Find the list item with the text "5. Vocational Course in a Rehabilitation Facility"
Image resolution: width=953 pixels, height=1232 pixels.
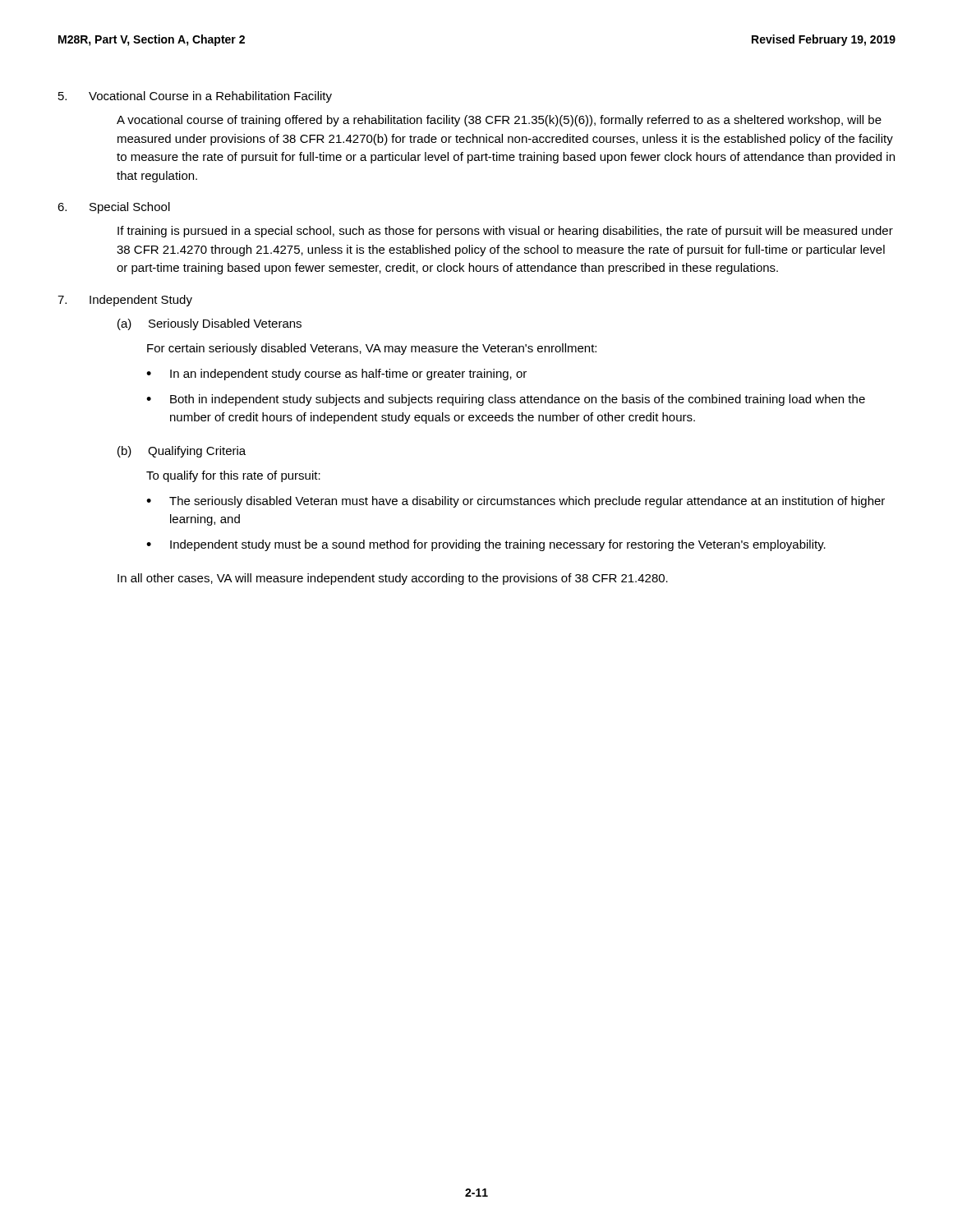[x=195, y=96]
